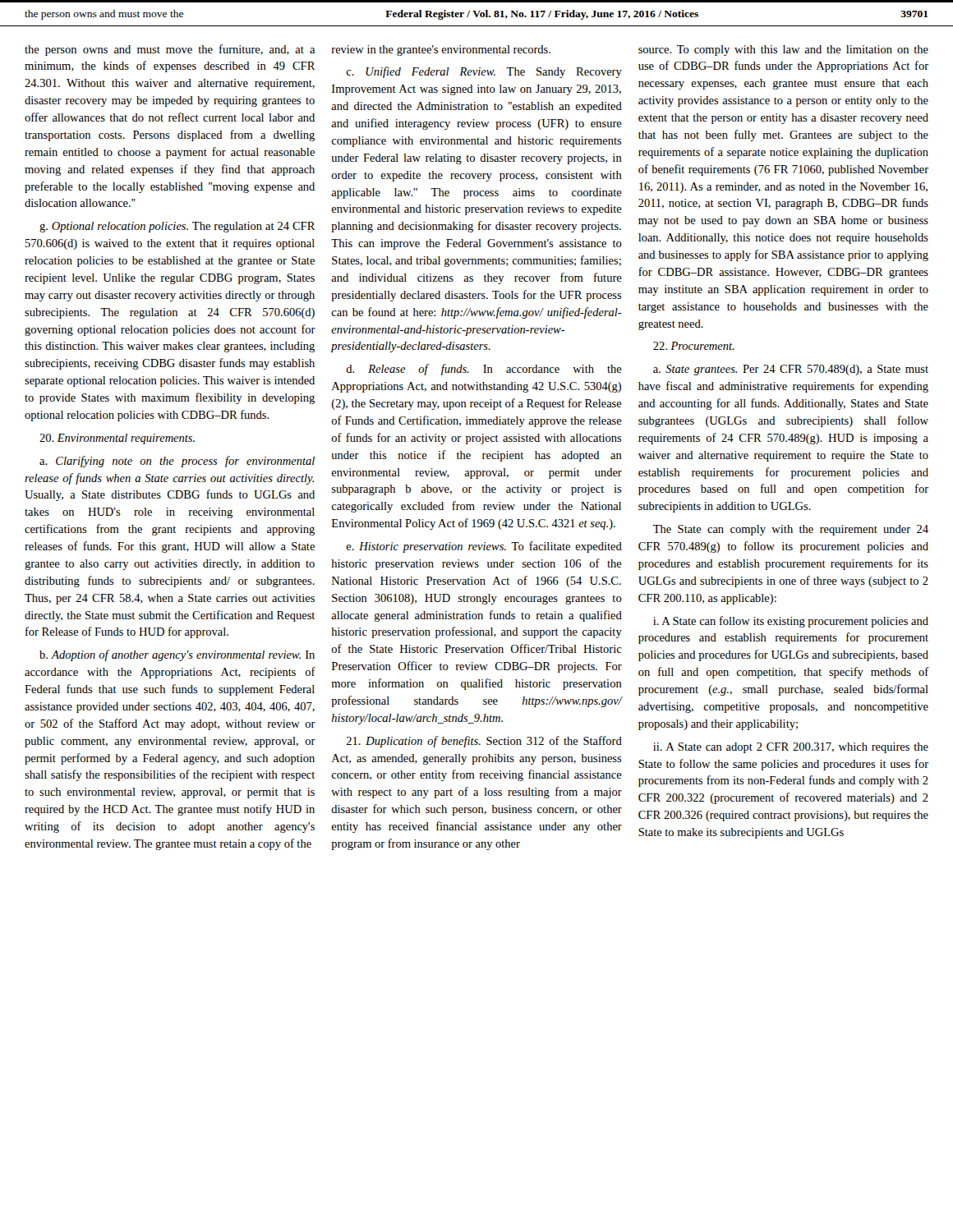This screenshot has width=953, height=1232.
Task: Locate the block of text that opens with "a. State grantees."
Action: [x=783, y=438]
